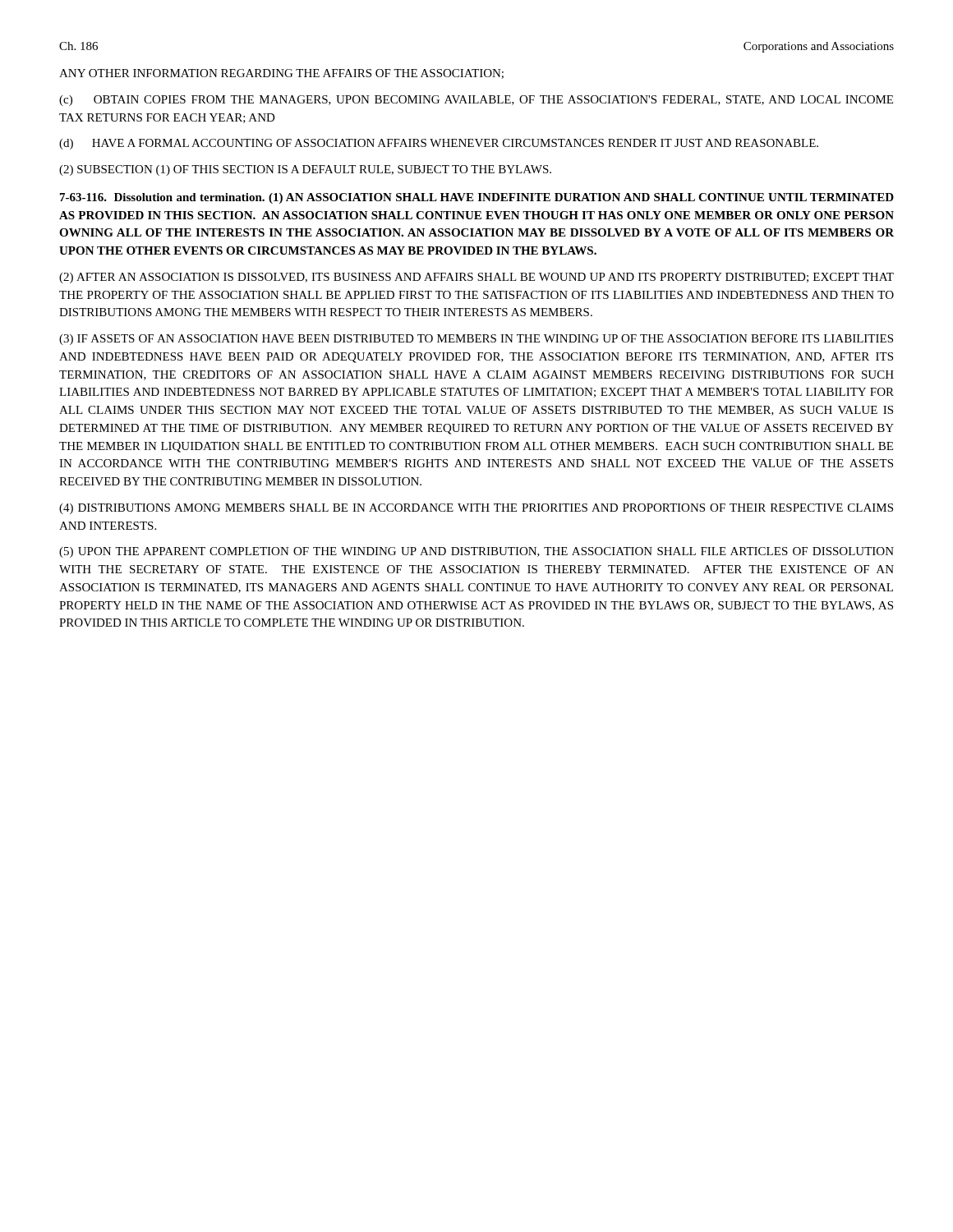Image resolution: width=953 pixels, height=1232 pixels.
Task: Locate the block of text that opens with "(5) UPON THE APPARENT COMPLETION OF"
Action: tap(476, 587)
